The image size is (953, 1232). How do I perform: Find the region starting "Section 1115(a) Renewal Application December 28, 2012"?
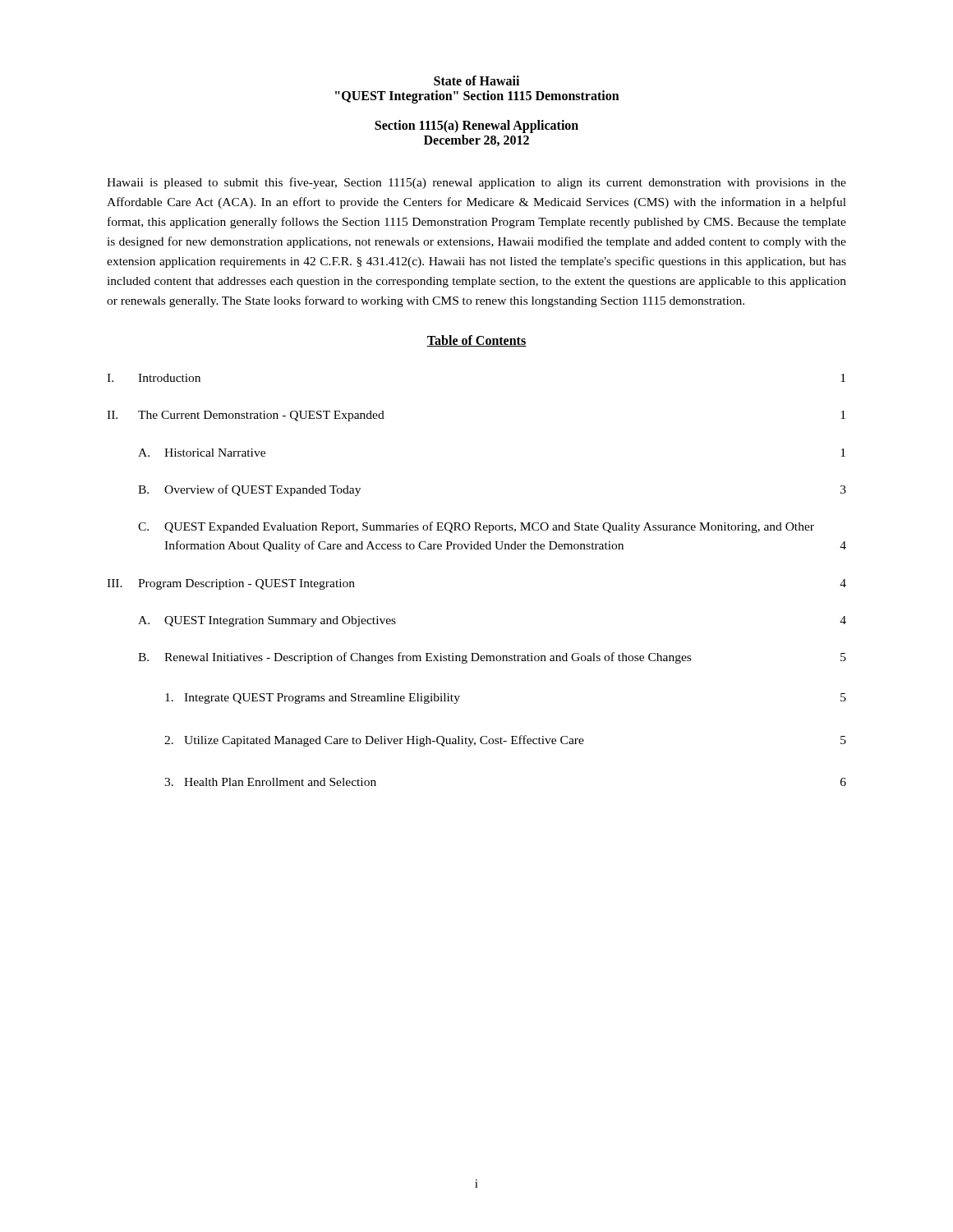[476, 133]
